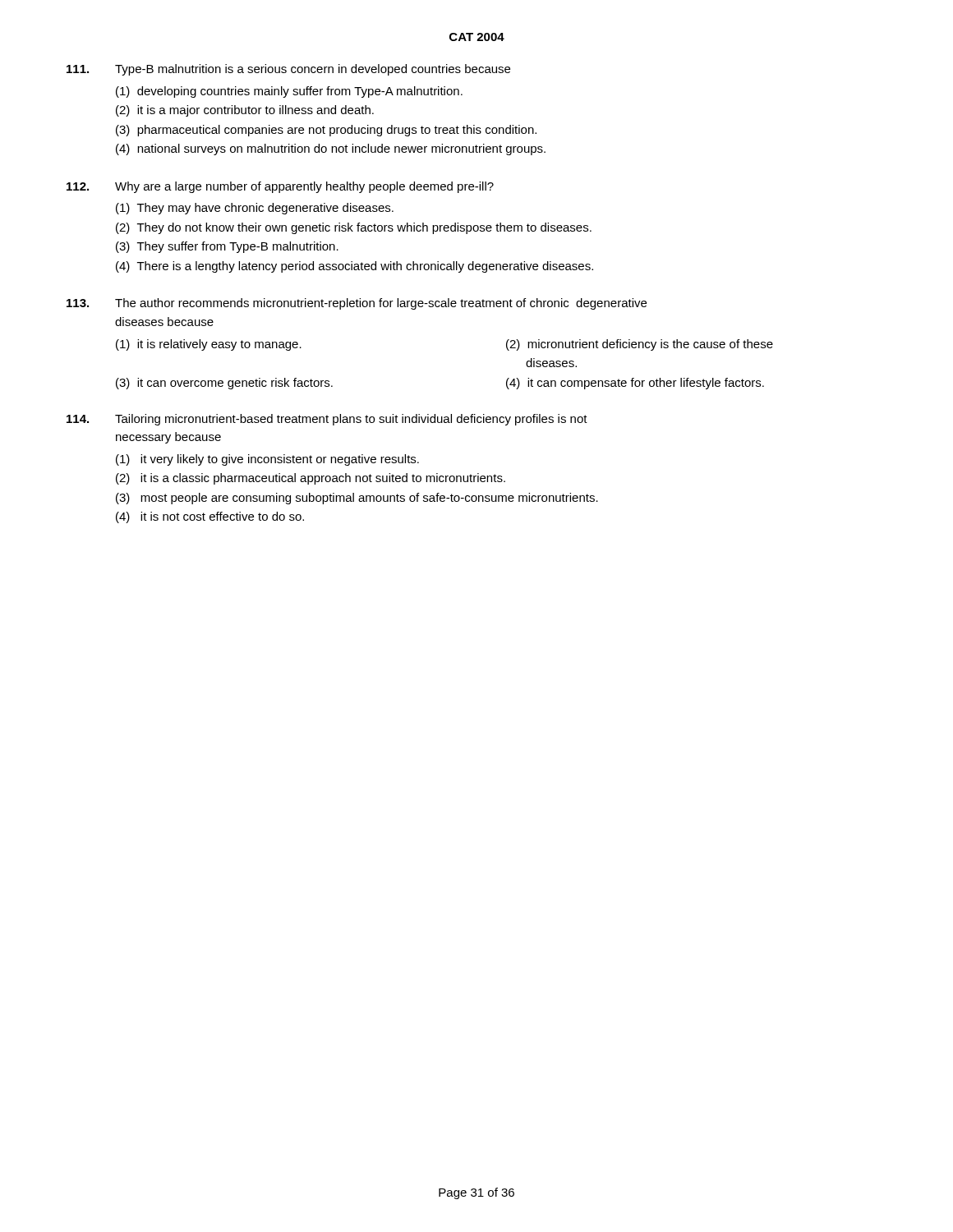Image resolution: width=953 pixels, height=1232 pixels.
Task: Locate the block of text that opens with "Tailoring micronutrient-based treatment plans to suit"
Action: tap(476, 468)
